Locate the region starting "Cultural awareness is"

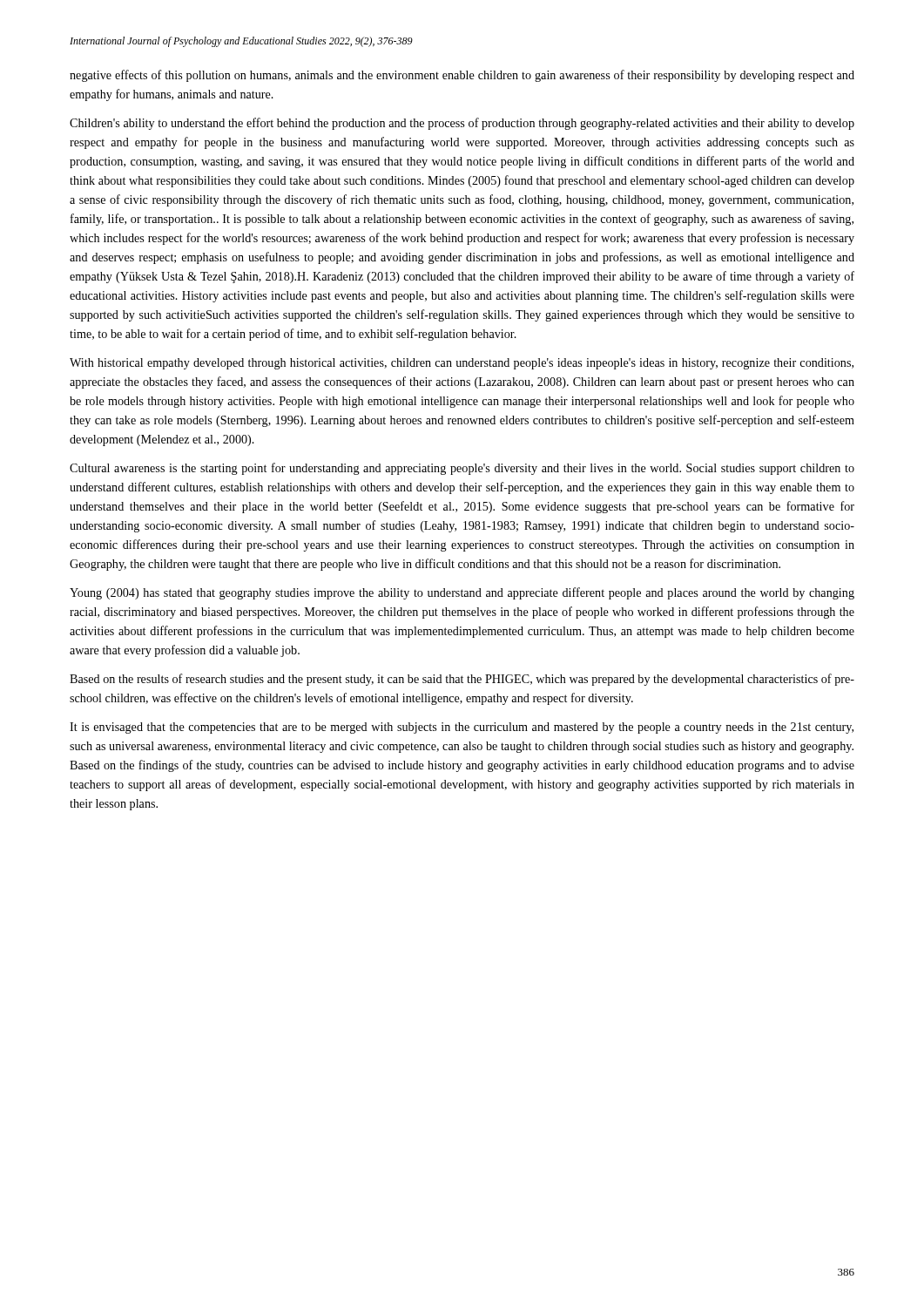pyautogui.click(x=462, y=515)
